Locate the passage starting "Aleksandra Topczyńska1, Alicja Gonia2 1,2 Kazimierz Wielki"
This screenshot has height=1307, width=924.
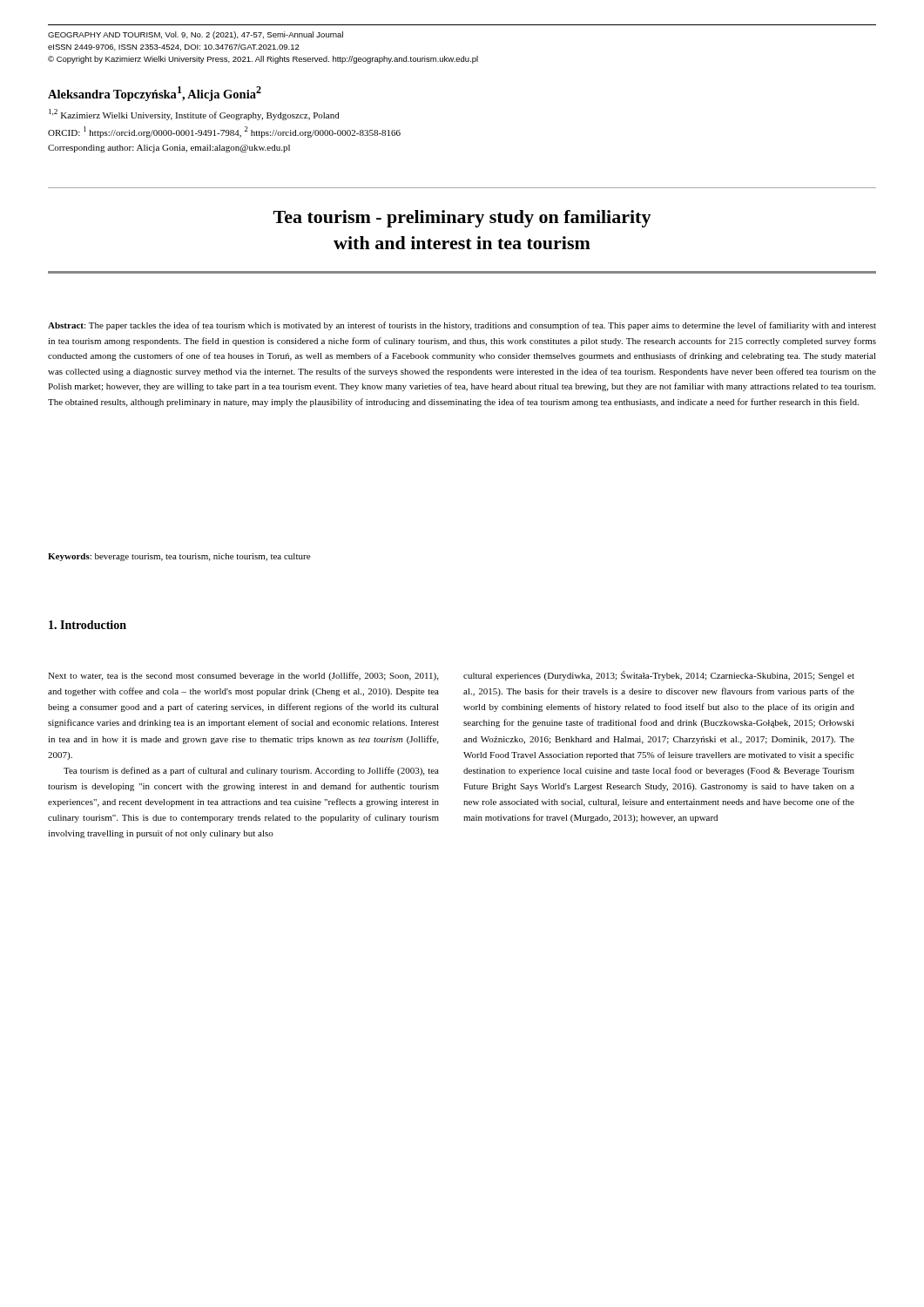[155, 94]
